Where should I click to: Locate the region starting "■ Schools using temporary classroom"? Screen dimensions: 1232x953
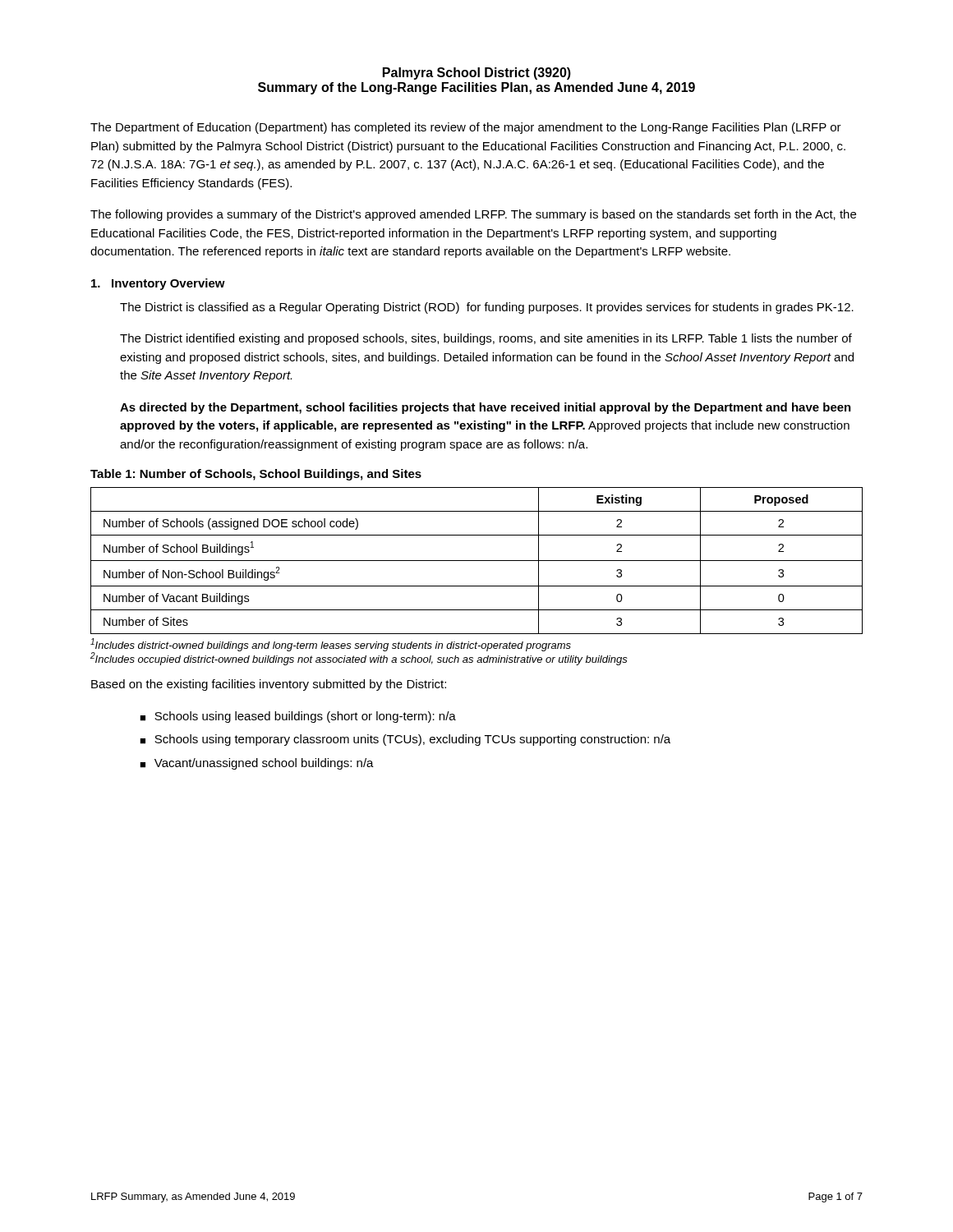tap(405, 740)
